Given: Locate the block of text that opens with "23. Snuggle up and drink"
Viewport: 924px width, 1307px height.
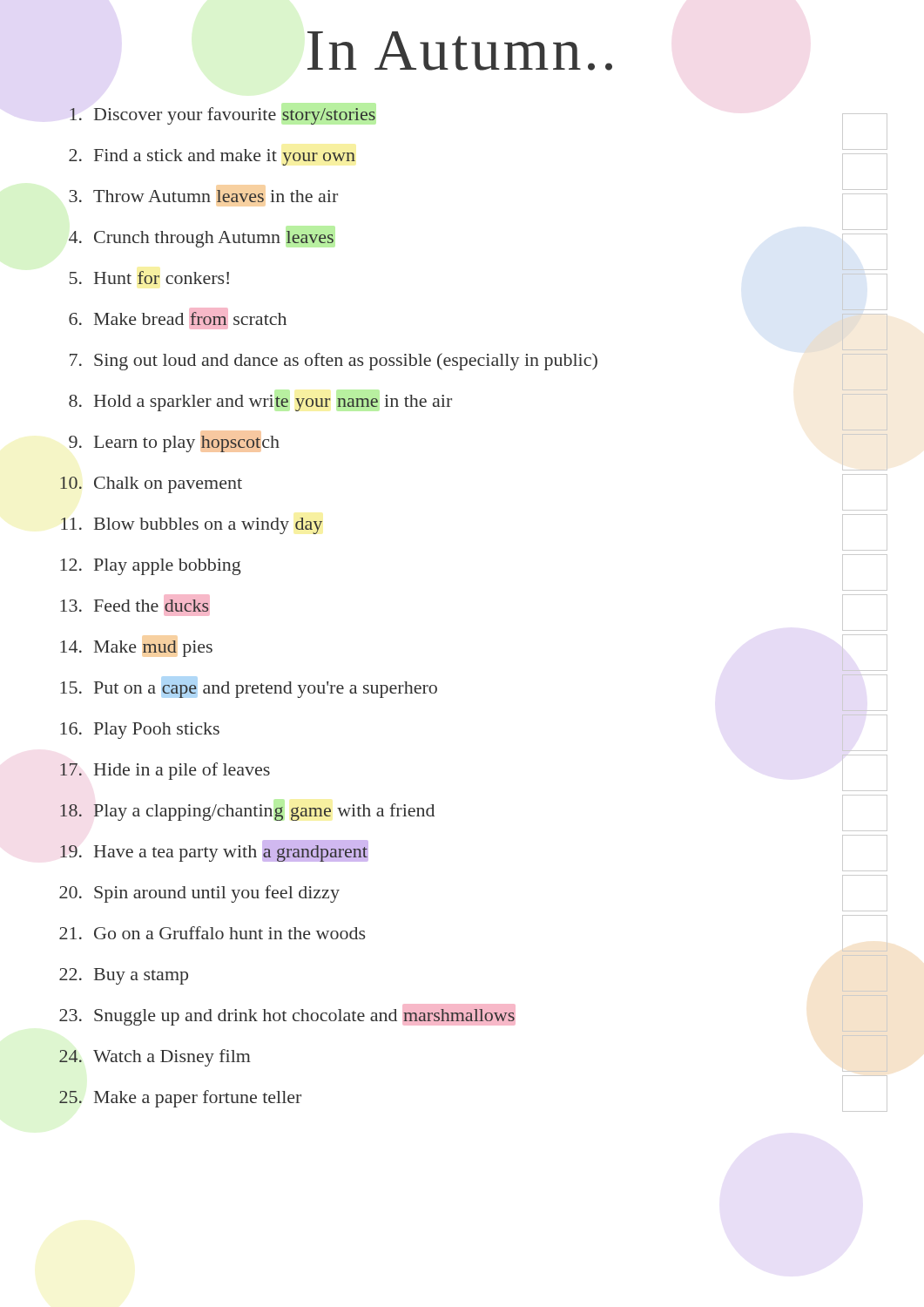Looking at the screenshot, I should pos(282,1015).
